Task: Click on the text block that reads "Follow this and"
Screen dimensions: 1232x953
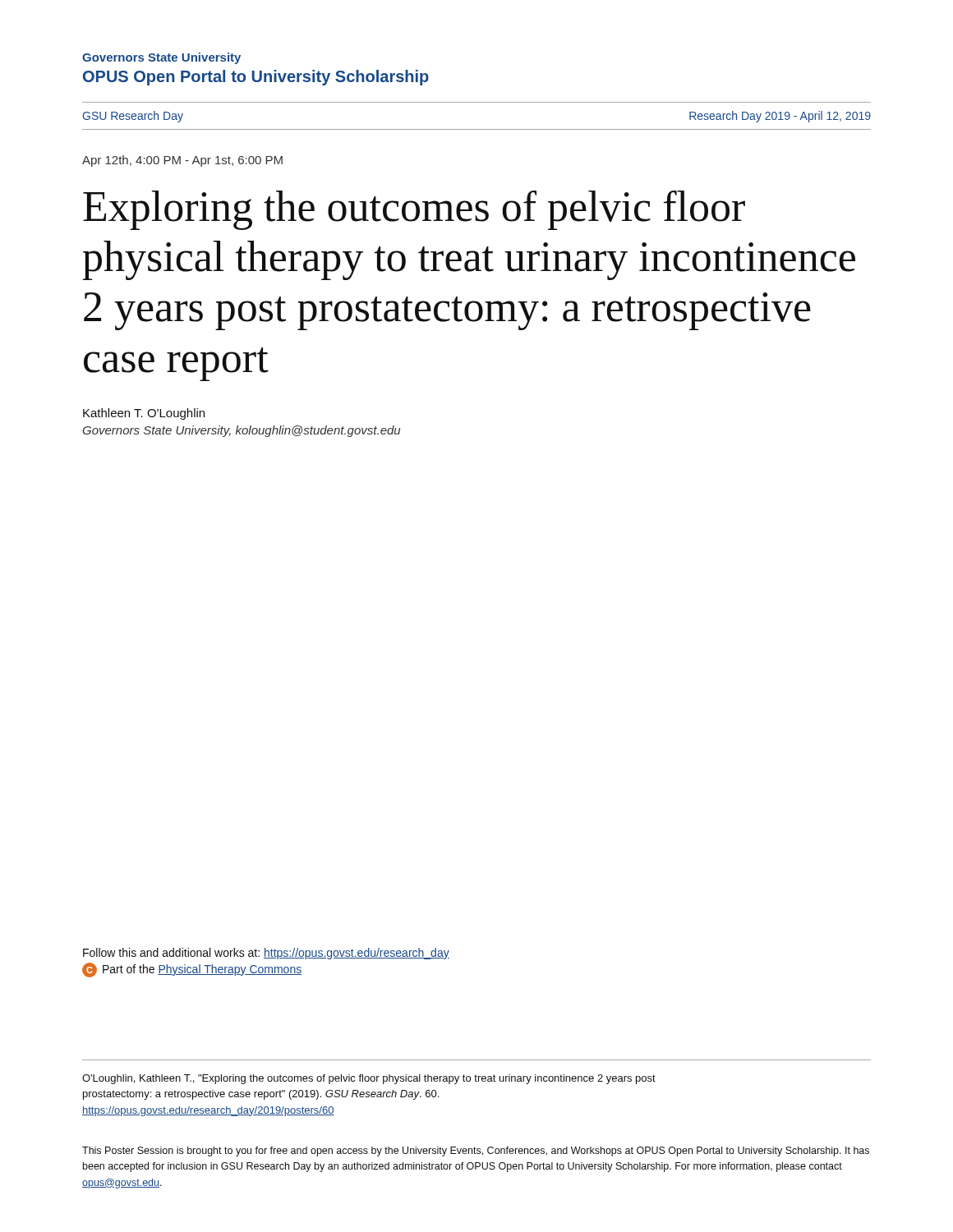Action: [x=266, y=954]
